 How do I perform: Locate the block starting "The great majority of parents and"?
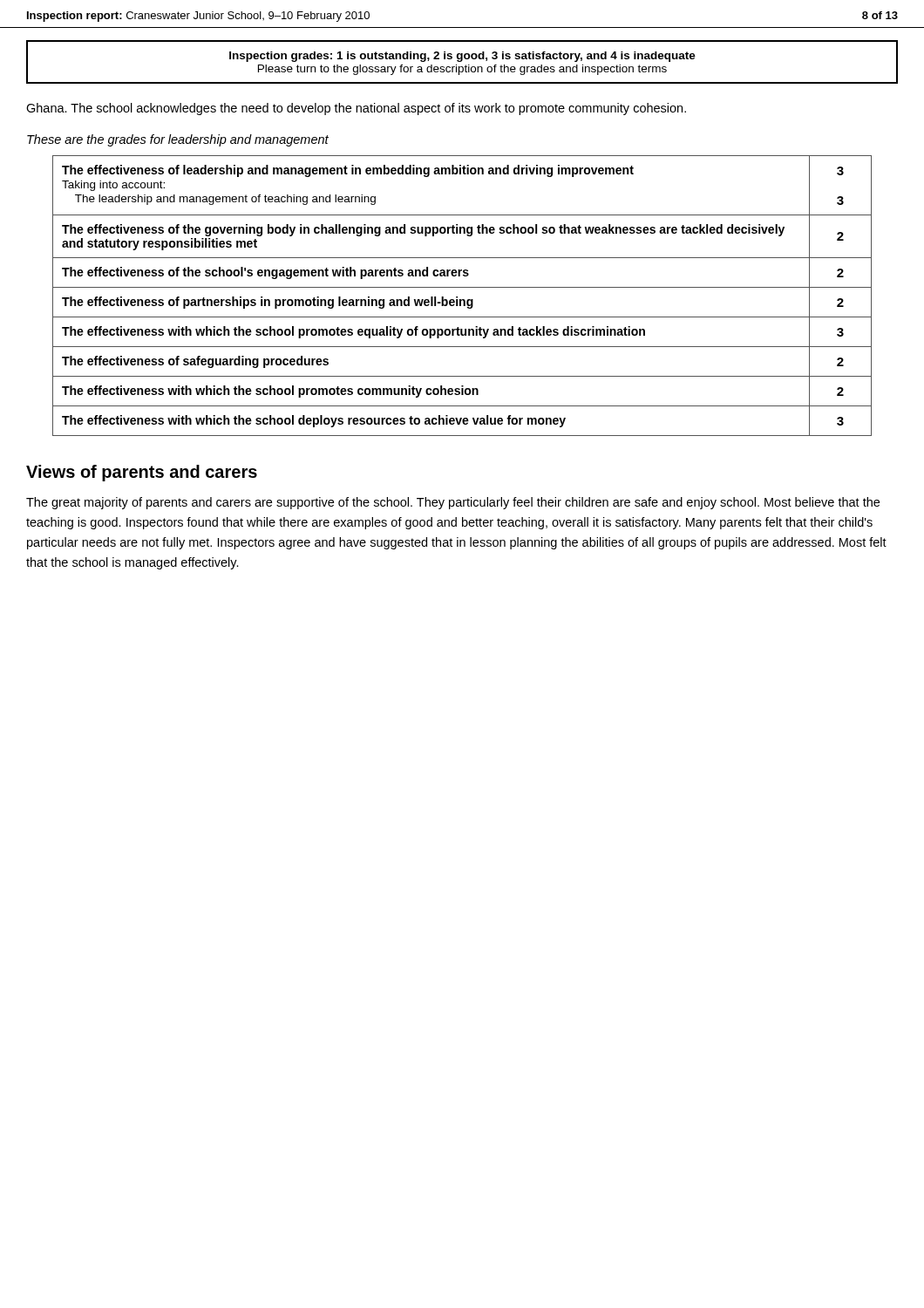(x=456, y=532)
